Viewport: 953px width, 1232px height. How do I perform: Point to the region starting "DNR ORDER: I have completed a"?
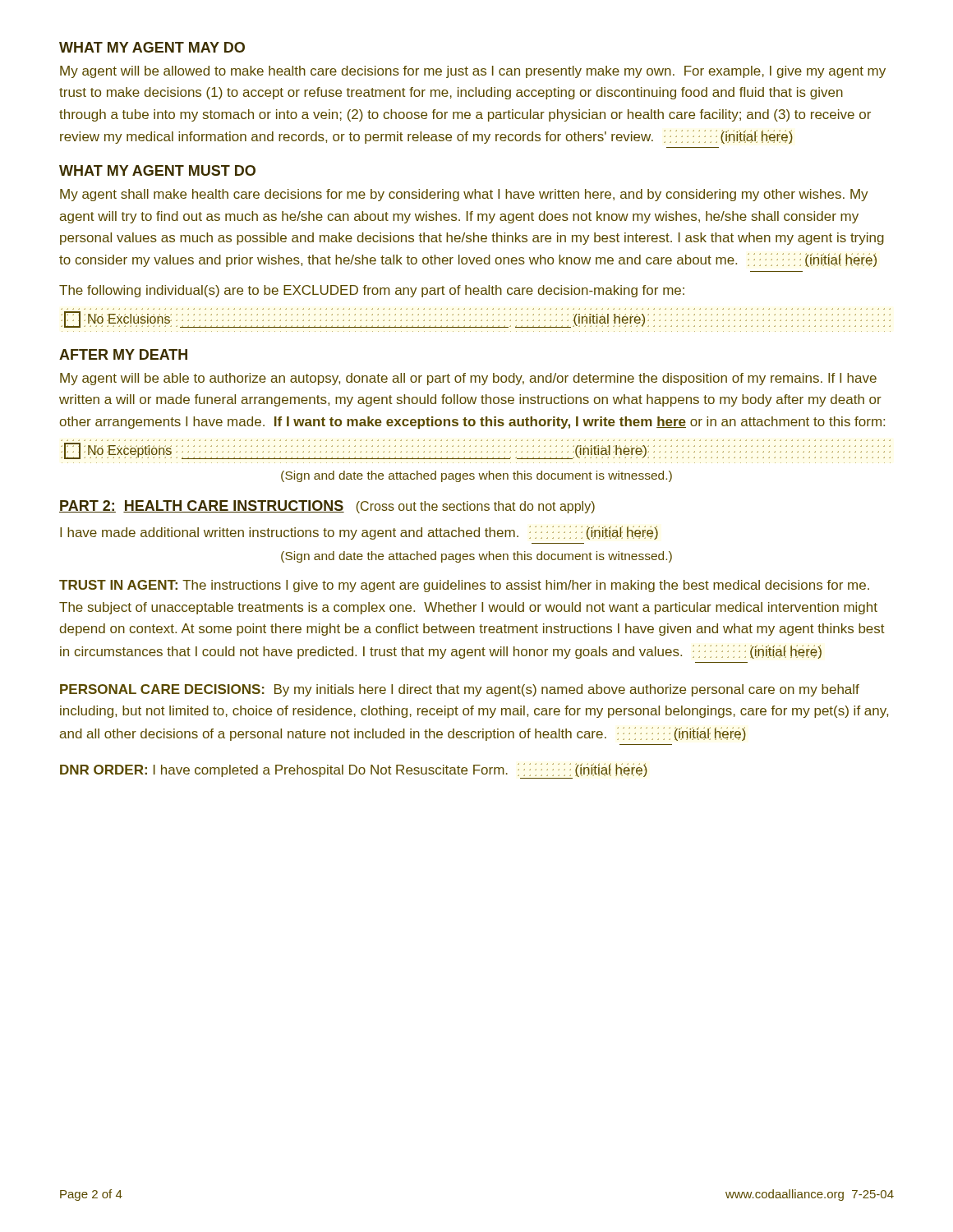(x=355, y=770)
